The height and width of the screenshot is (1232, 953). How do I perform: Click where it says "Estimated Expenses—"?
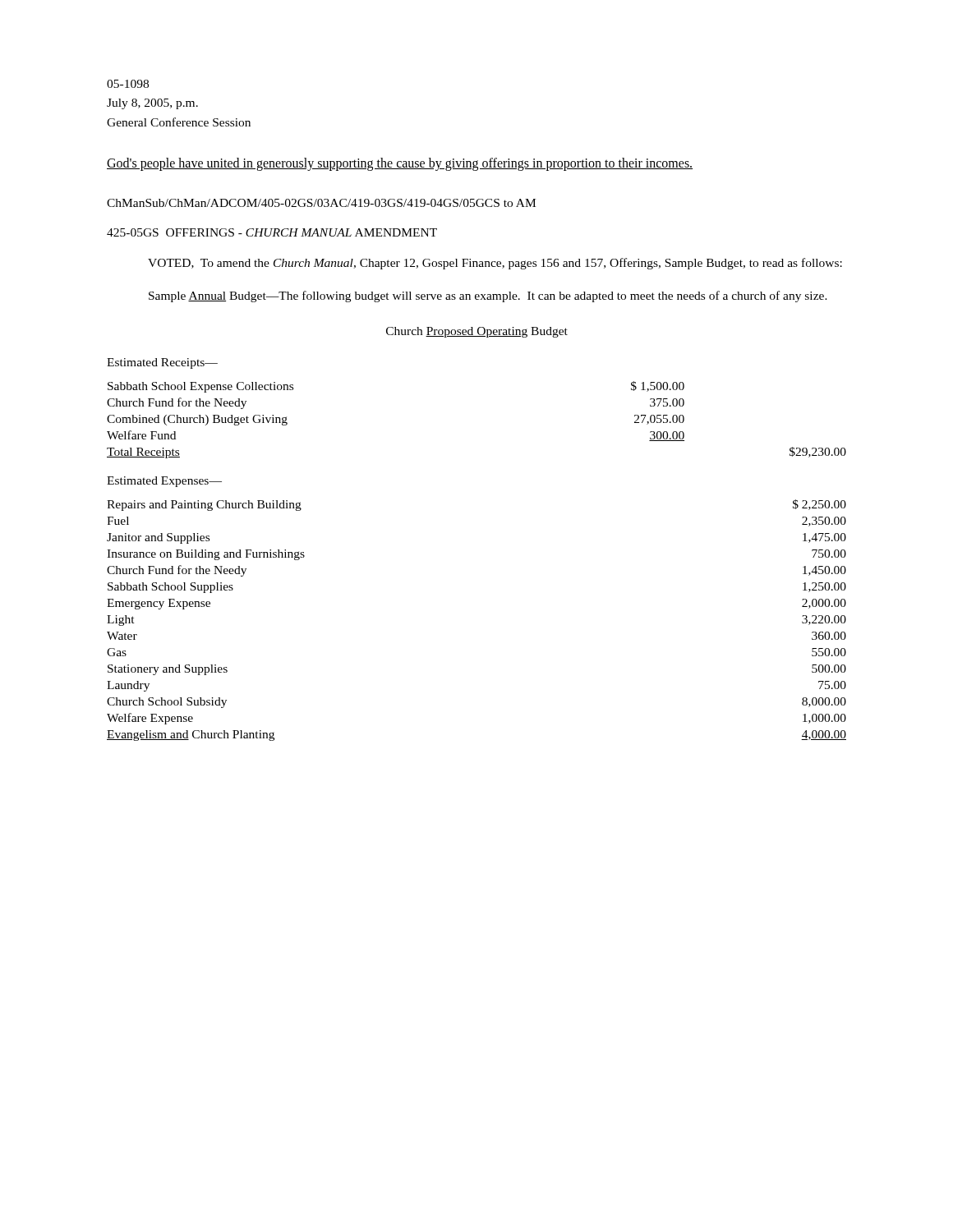point(164,480)
